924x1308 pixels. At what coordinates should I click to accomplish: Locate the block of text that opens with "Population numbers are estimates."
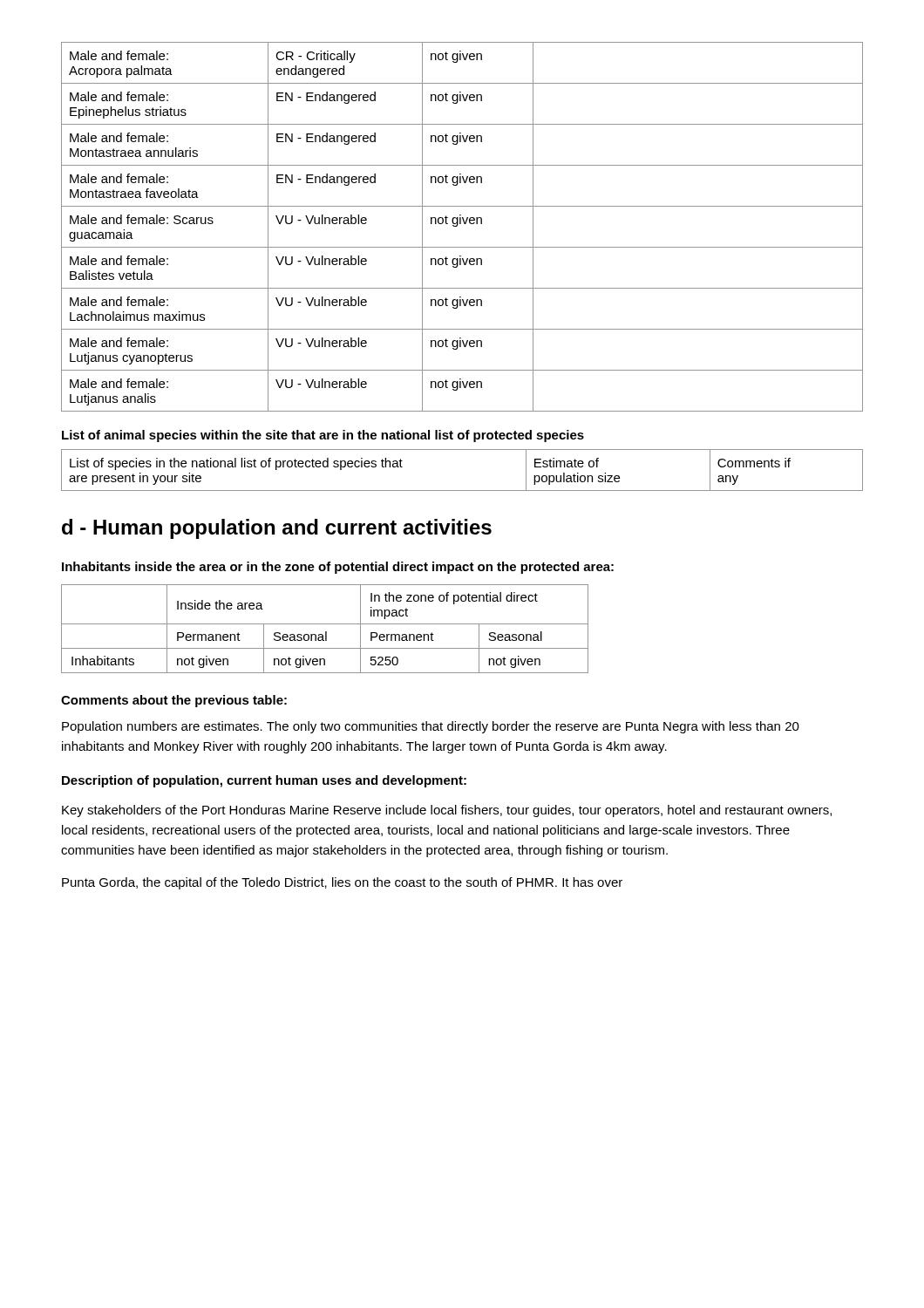430,736
